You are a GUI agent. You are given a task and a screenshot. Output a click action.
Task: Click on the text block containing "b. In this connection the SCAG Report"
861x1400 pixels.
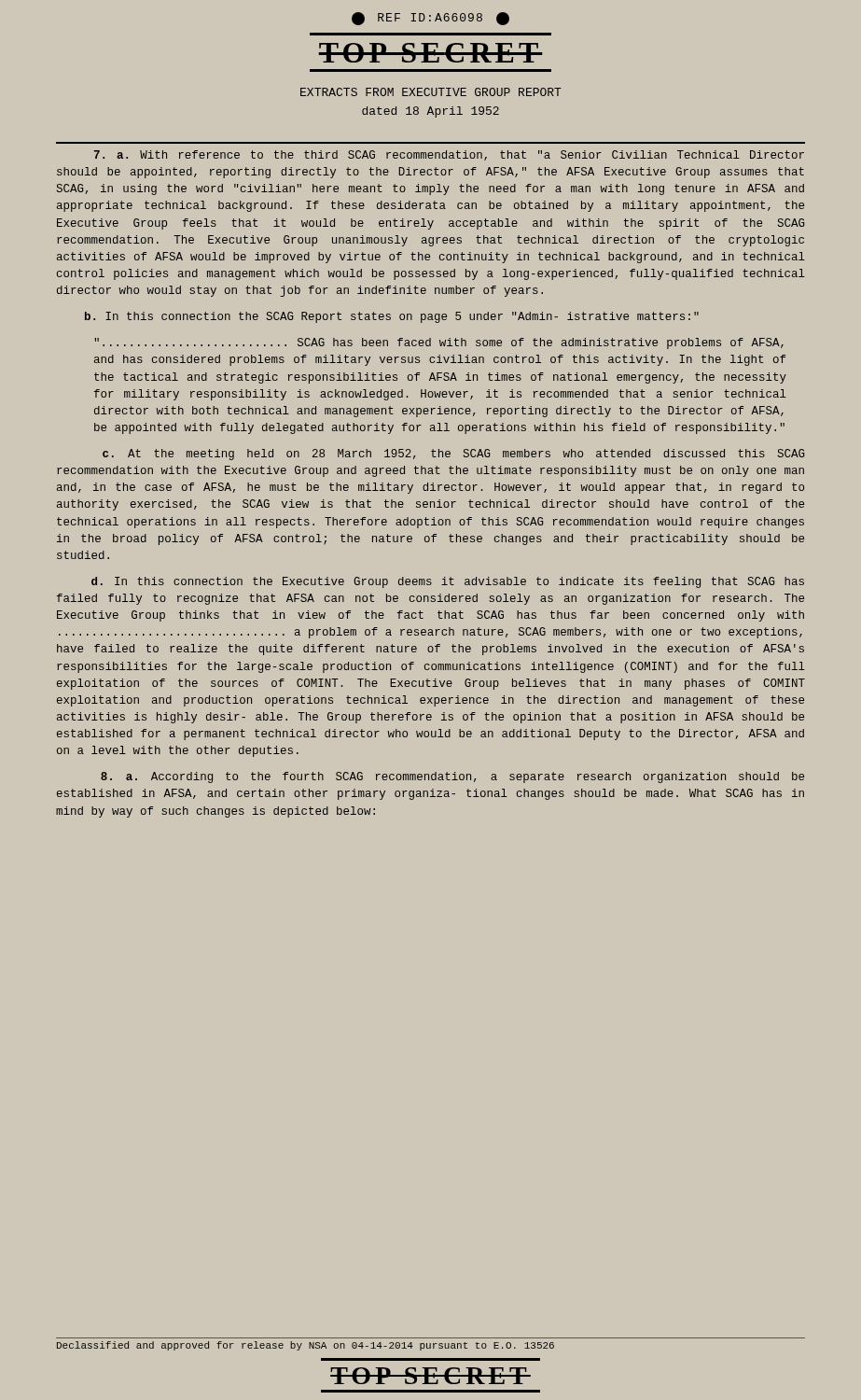tap(378, 317)
